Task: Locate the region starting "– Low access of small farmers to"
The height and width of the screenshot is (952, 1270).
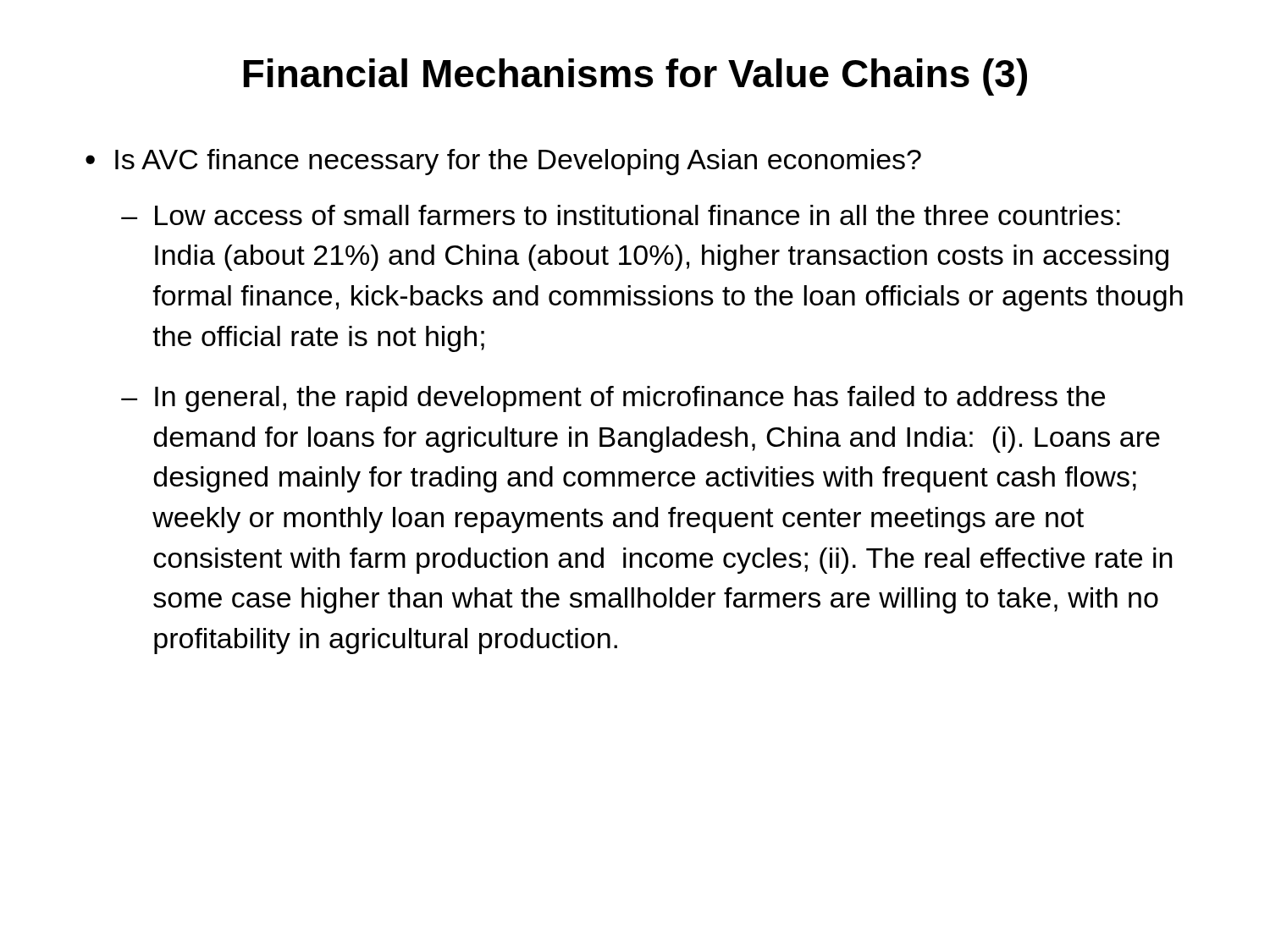Action: pos(653,276)
